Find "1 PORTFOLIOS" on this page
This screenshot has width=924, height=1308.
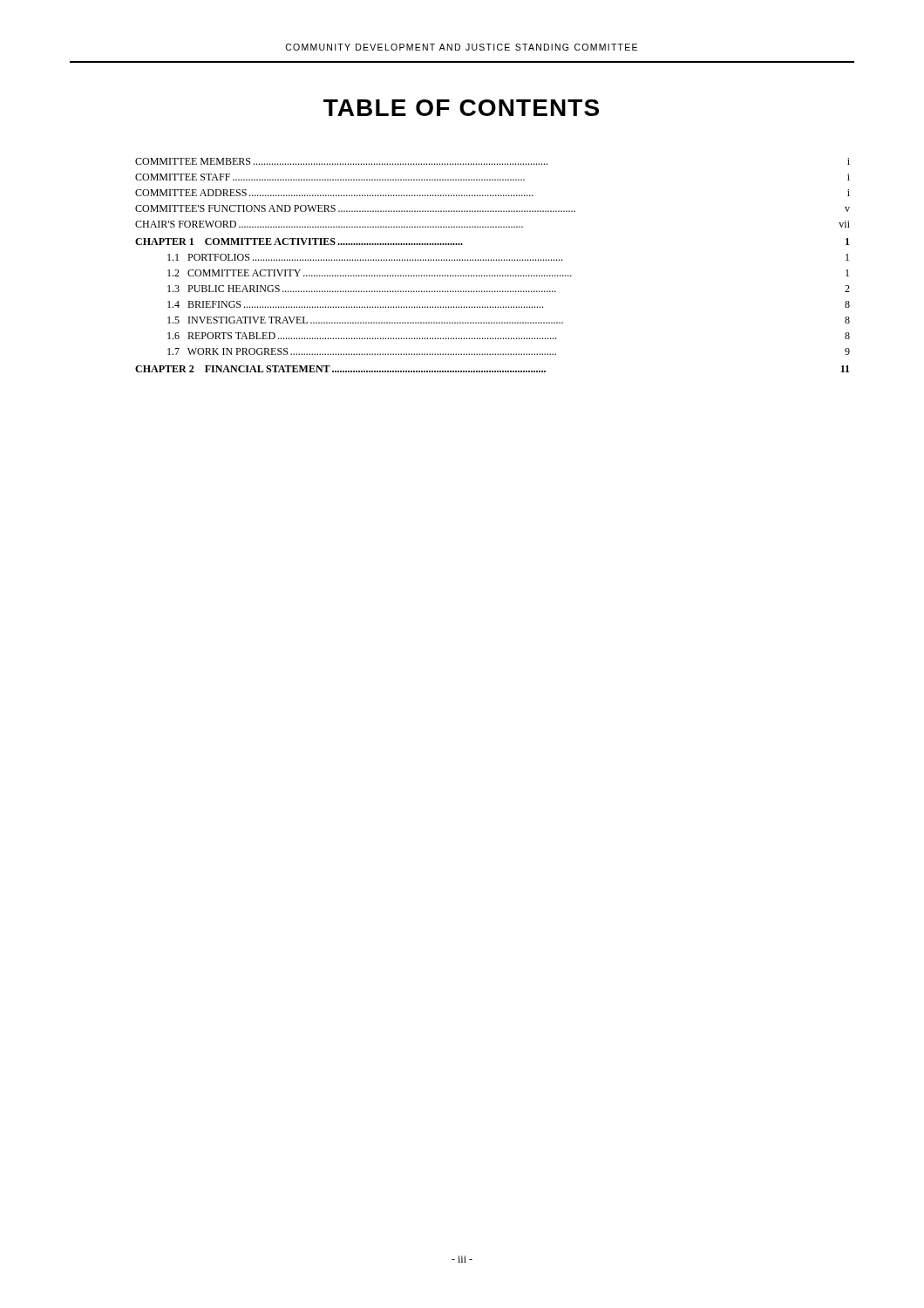[x=508, y=258]
